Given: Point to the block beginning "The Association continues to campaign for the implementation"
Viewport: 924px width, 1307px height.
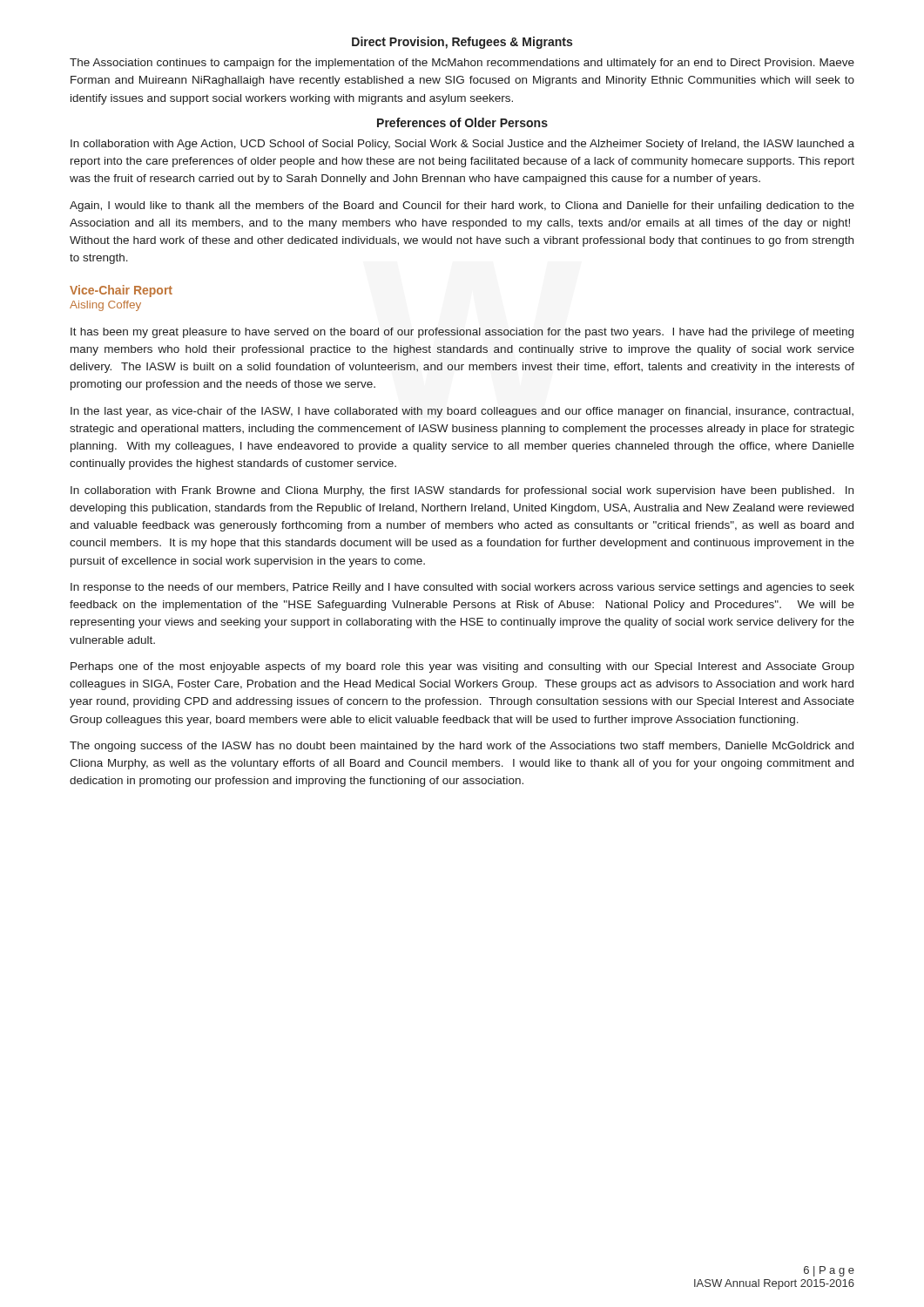Looking at the screenshot, I should 462,80.
